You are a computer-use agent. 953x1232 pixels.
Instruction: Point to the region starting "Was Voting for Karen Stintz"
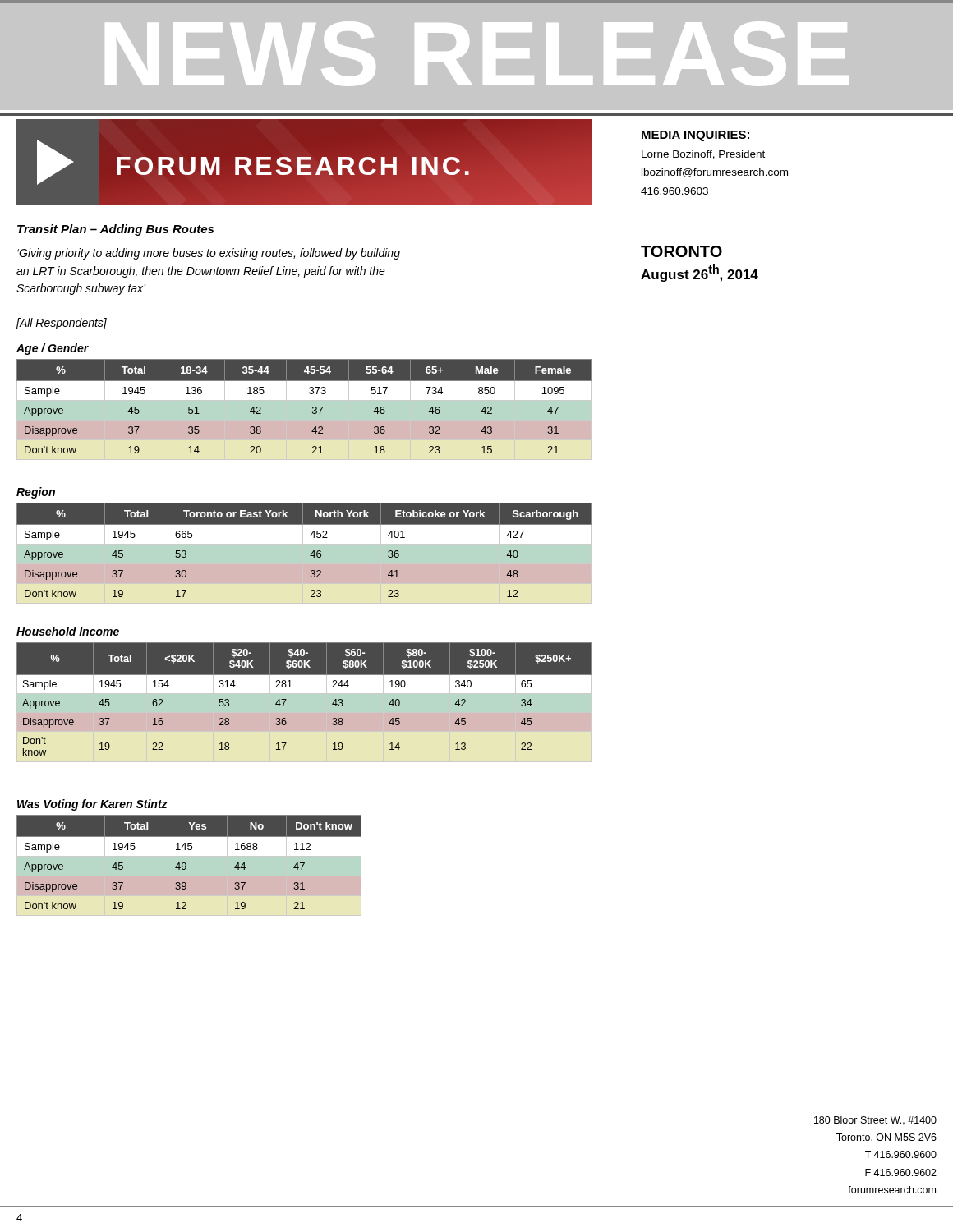[92, 804]
